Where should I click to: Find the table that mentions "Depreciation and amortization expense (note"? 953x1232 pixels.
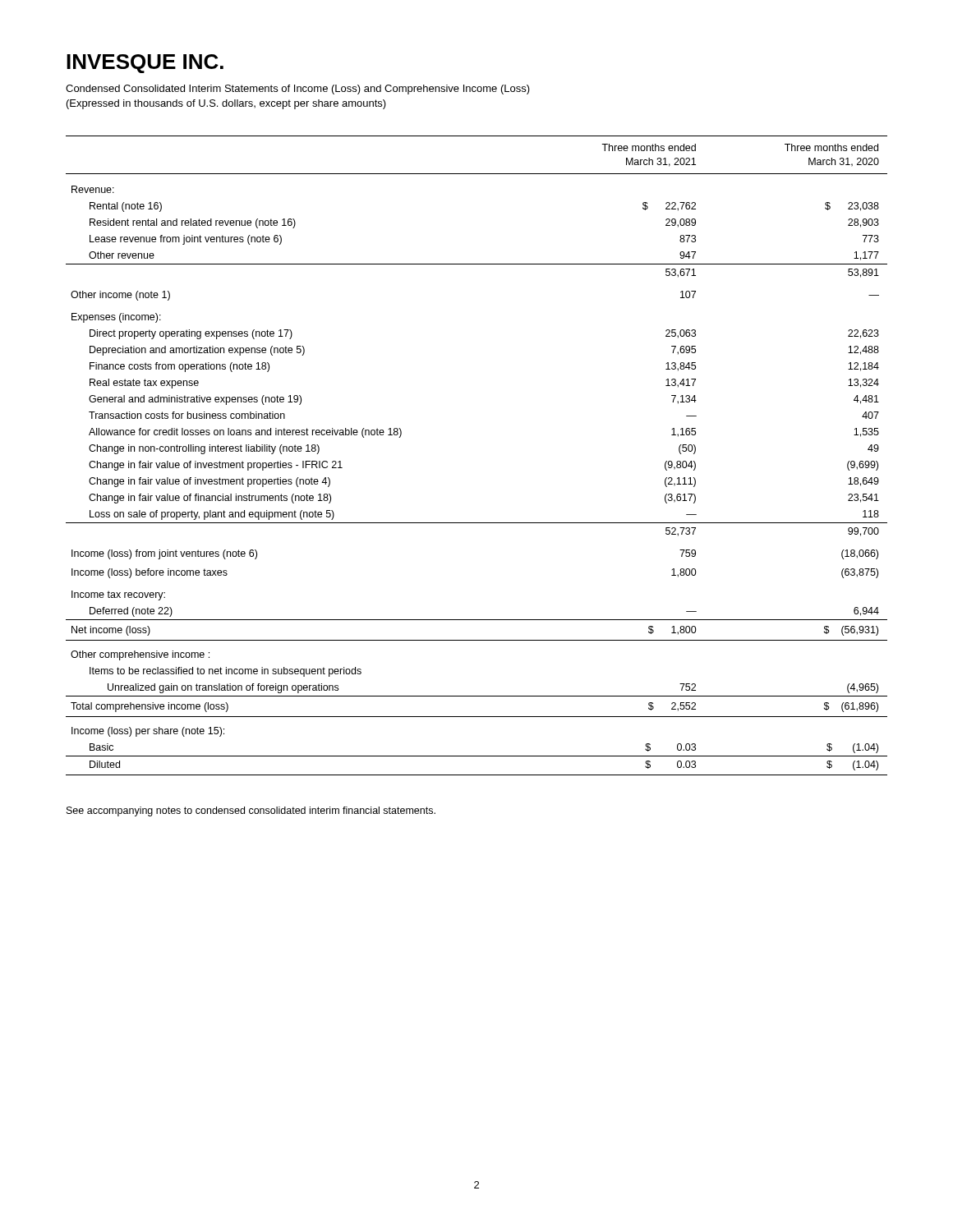476,455
